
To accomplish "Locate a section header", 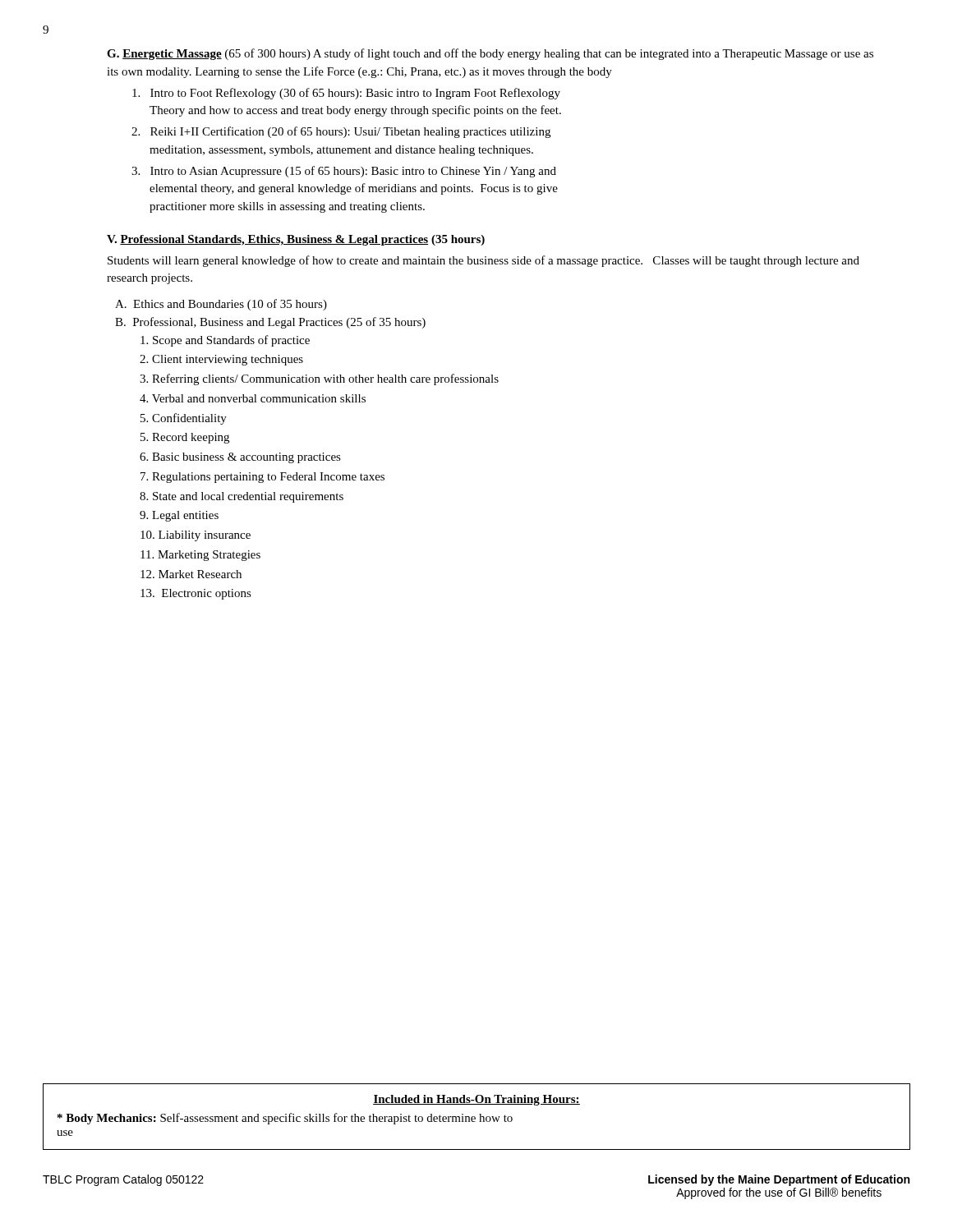I will click(296, 239).
